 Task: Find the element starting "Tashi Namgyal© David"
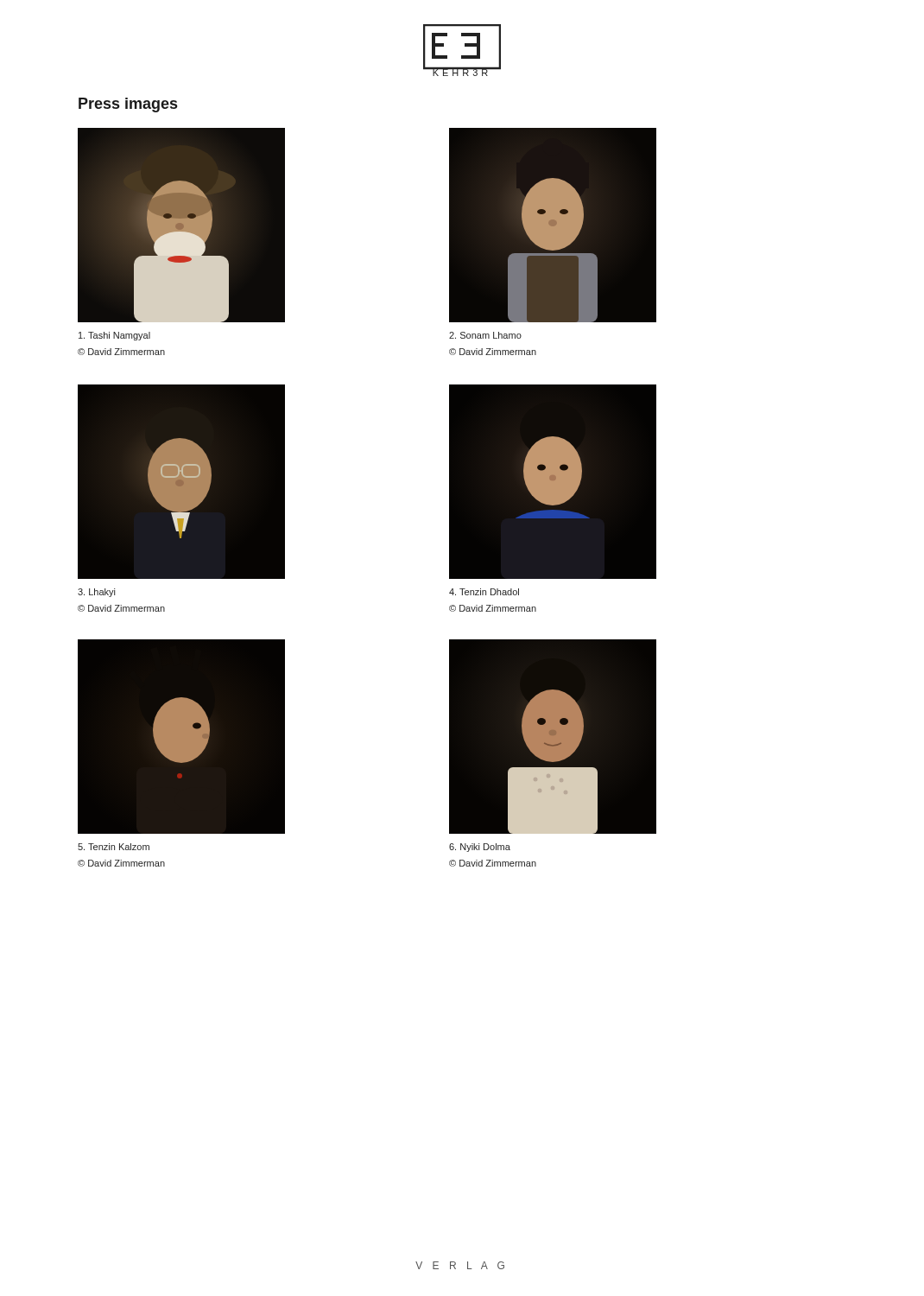pyautogui.click(x=121, y=343)
